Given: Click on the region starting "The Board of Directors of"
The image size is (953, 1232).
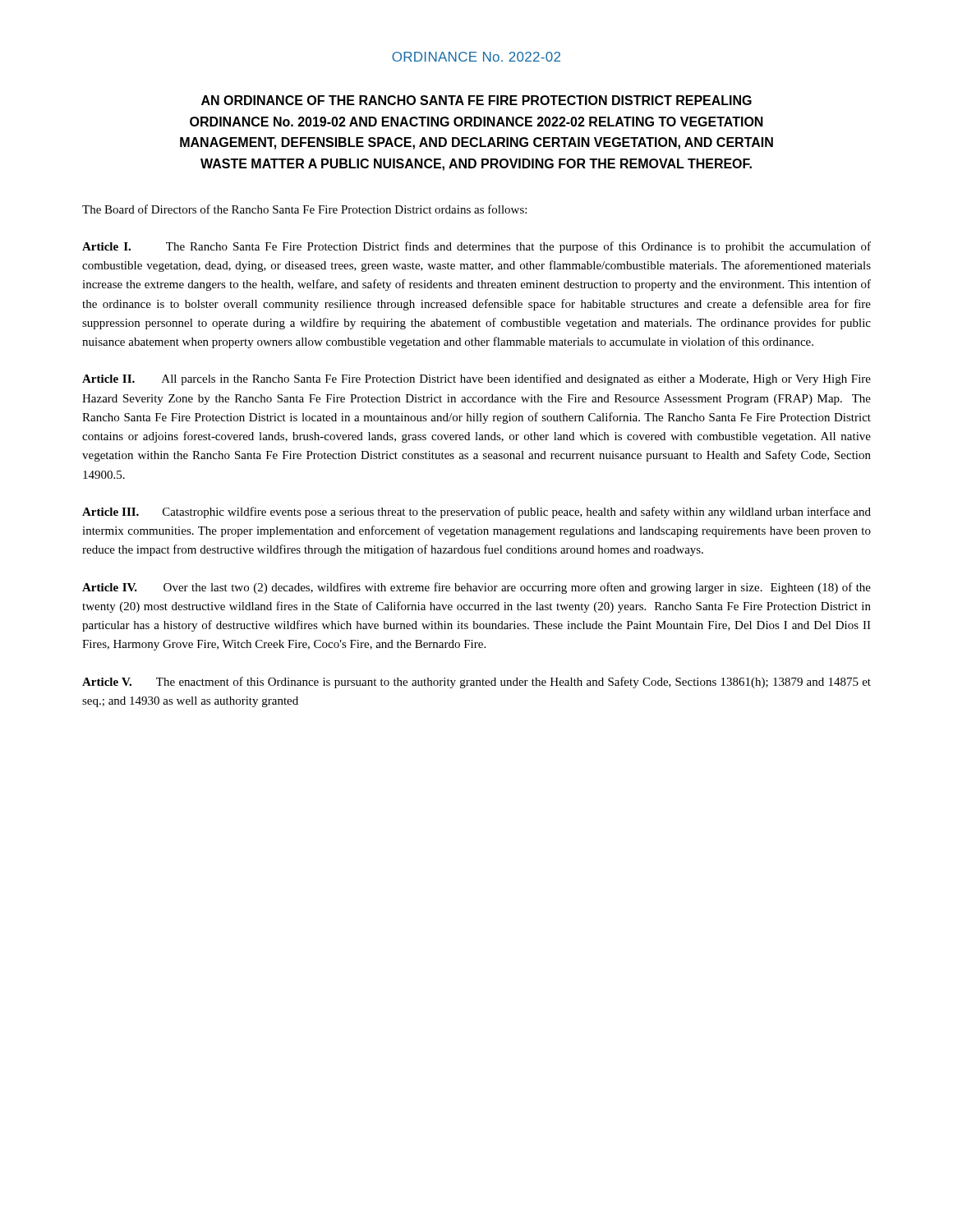Looking at the screenshot, I should pos(305,210).
